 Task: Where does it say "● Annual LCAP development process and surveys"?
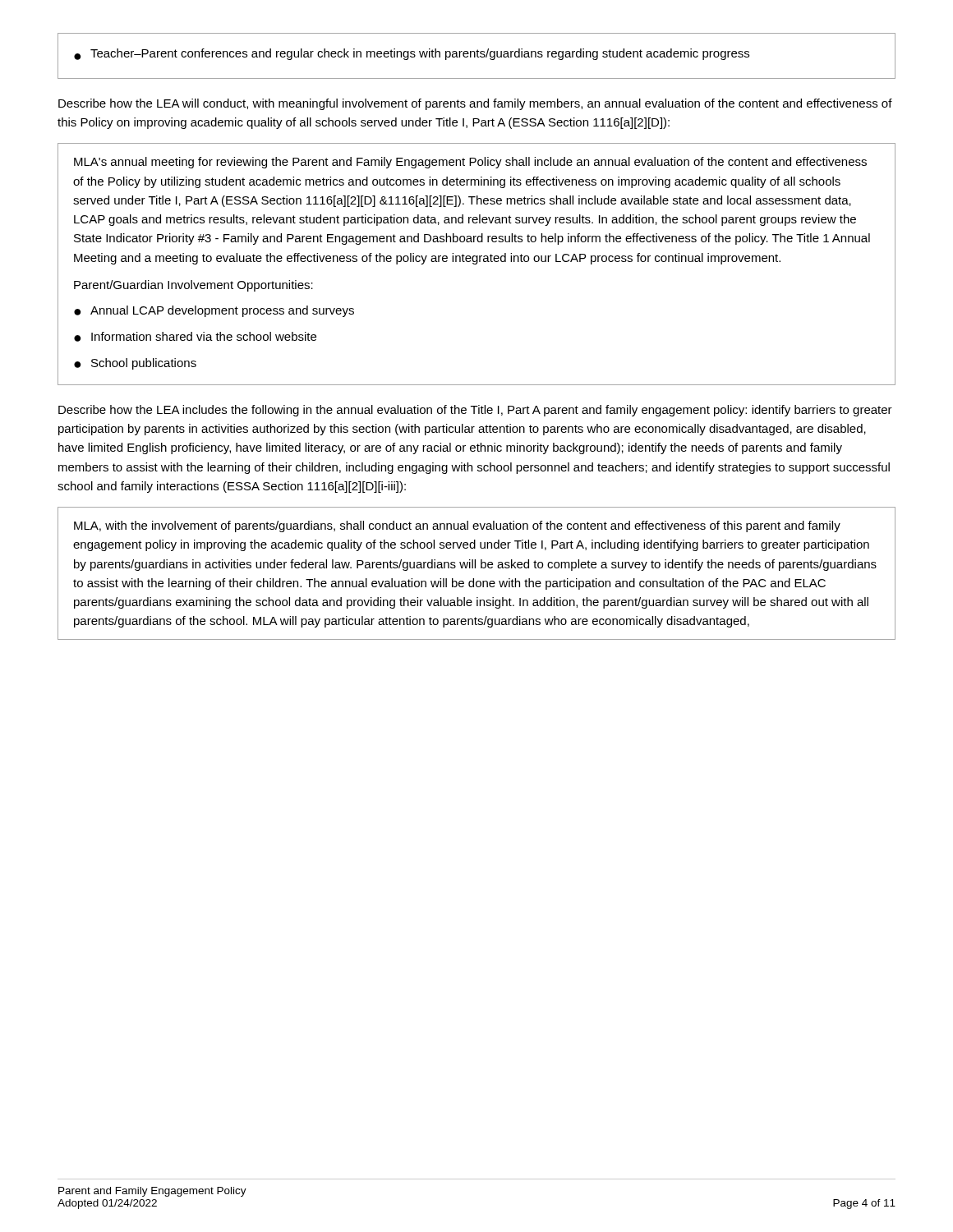214,312
